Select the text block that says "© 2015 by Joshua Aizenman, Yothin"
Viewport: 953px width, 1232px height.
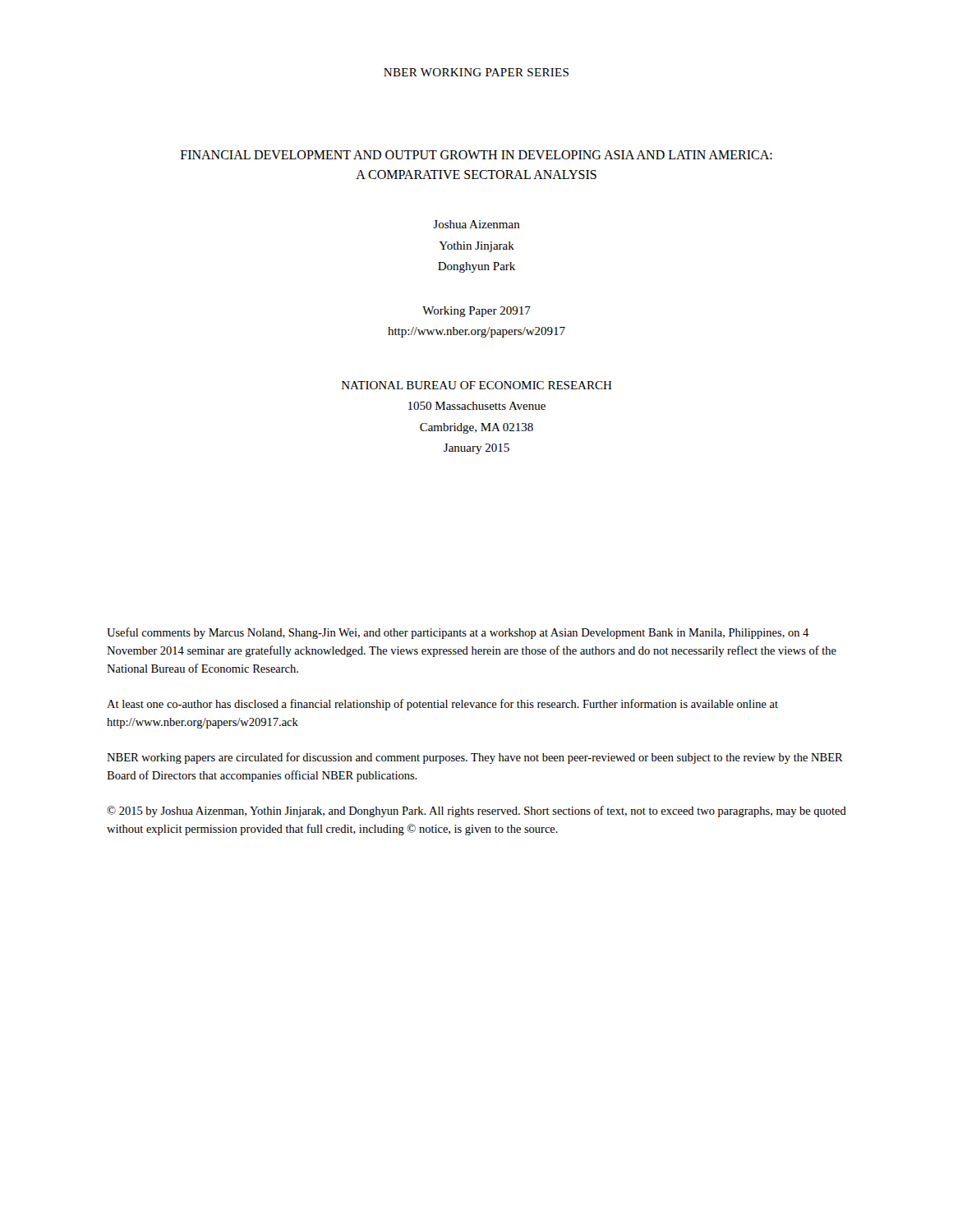coord(476,820)
